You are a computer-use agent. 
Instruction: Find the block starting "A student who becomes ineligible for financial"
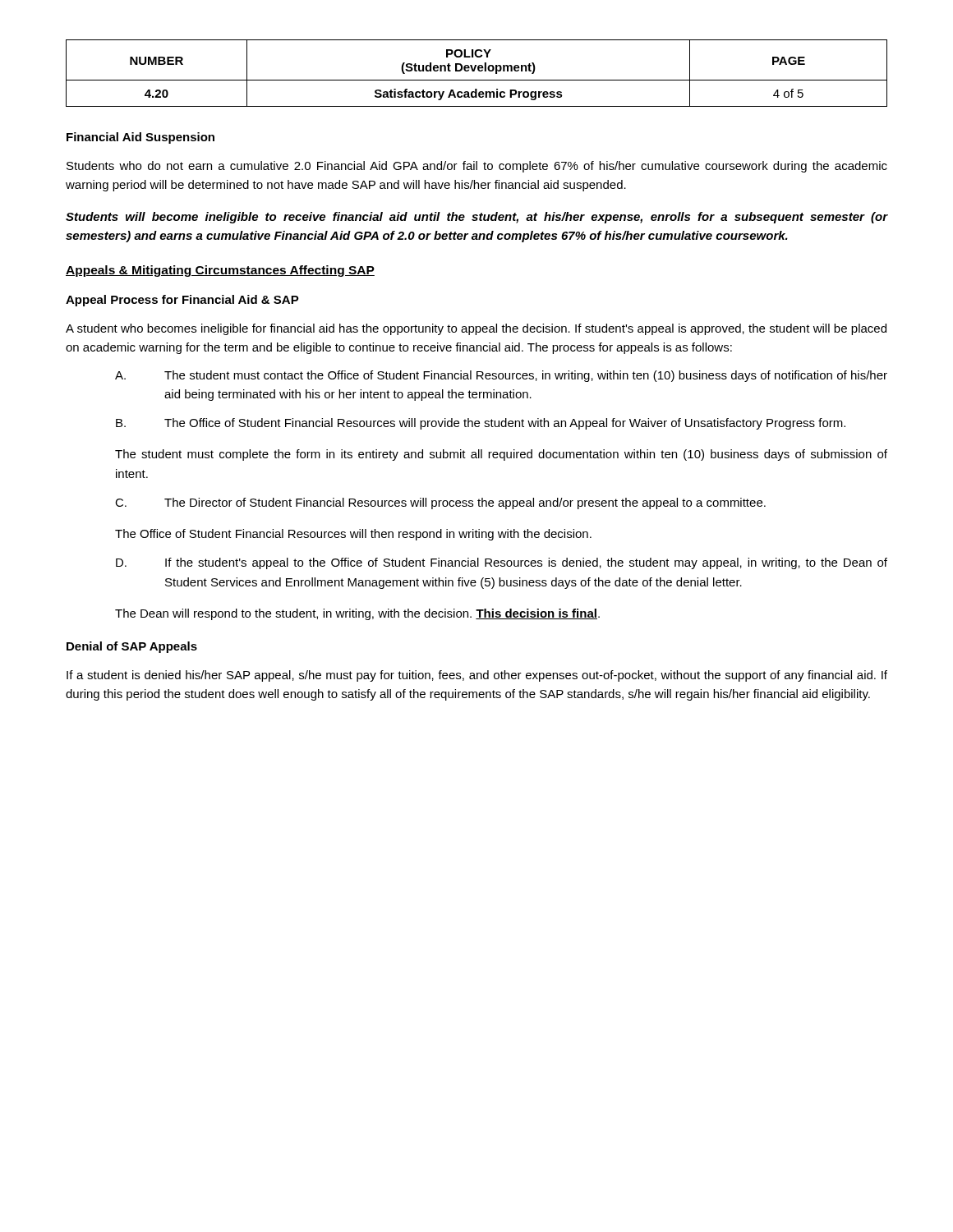click(476, 338)
